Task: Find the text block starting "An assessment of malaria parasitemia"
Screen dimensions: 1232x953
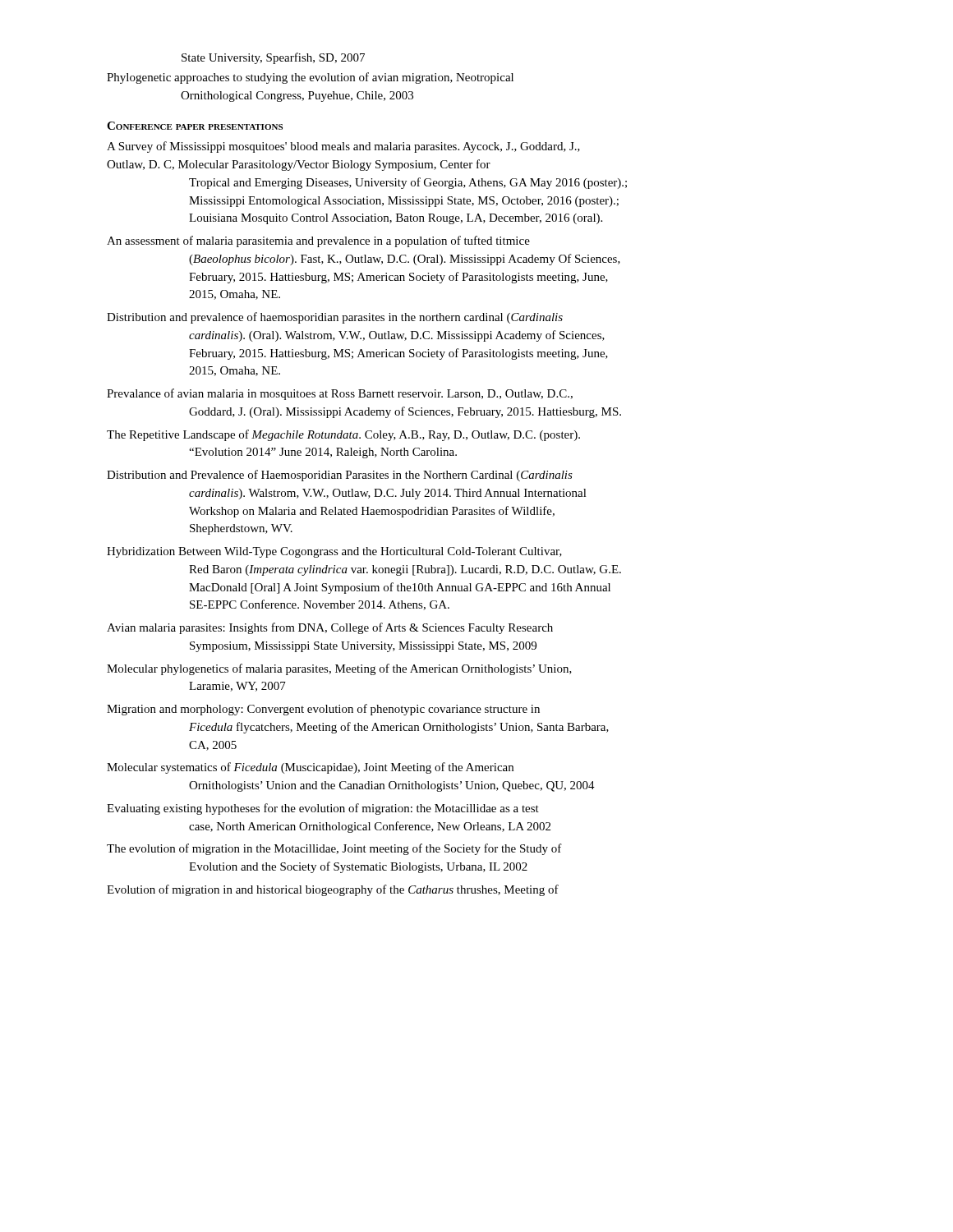Action: 364,267
